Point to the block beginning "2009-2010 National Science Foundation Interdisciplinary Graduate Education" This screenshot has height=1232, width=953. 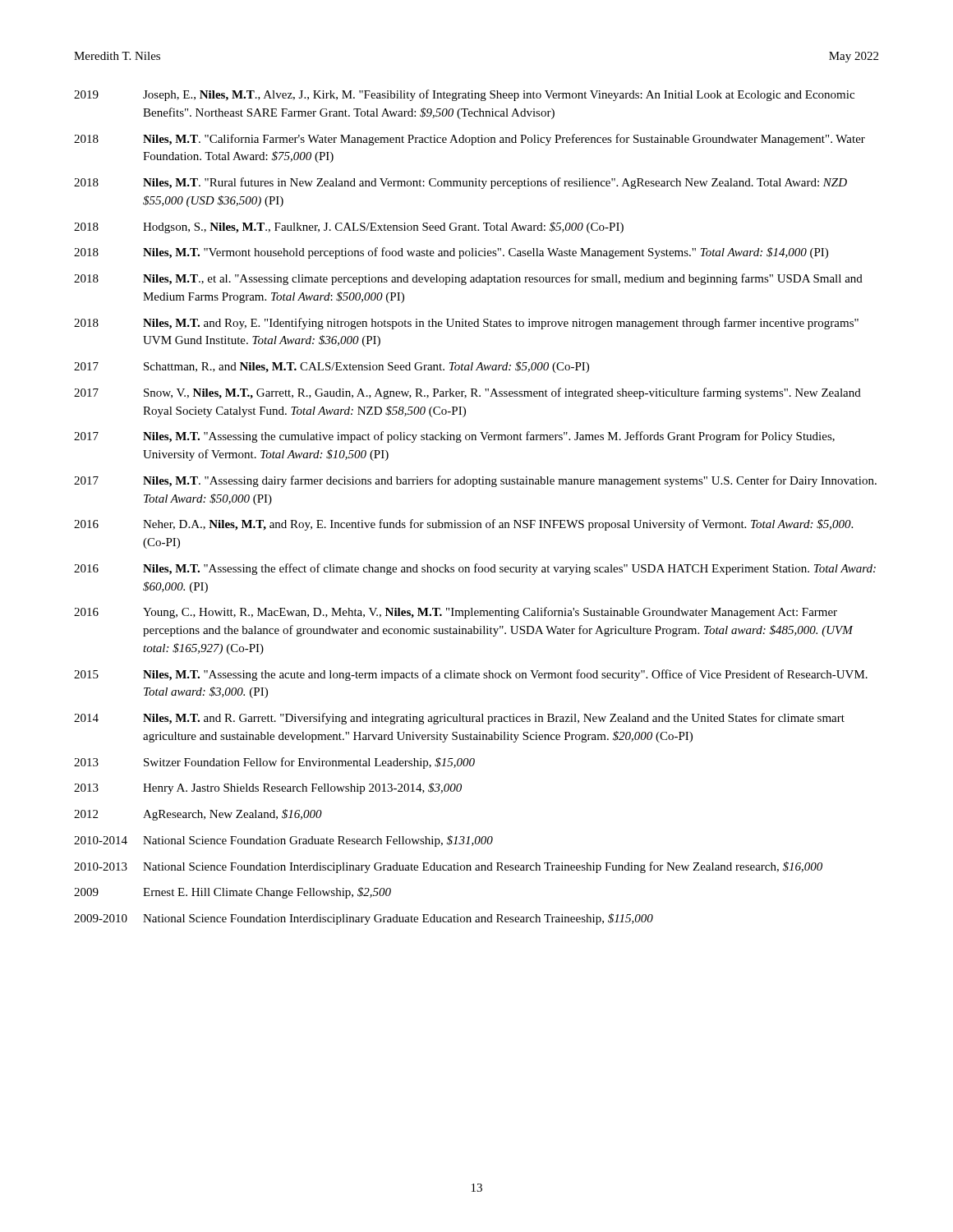coord(476,919)
